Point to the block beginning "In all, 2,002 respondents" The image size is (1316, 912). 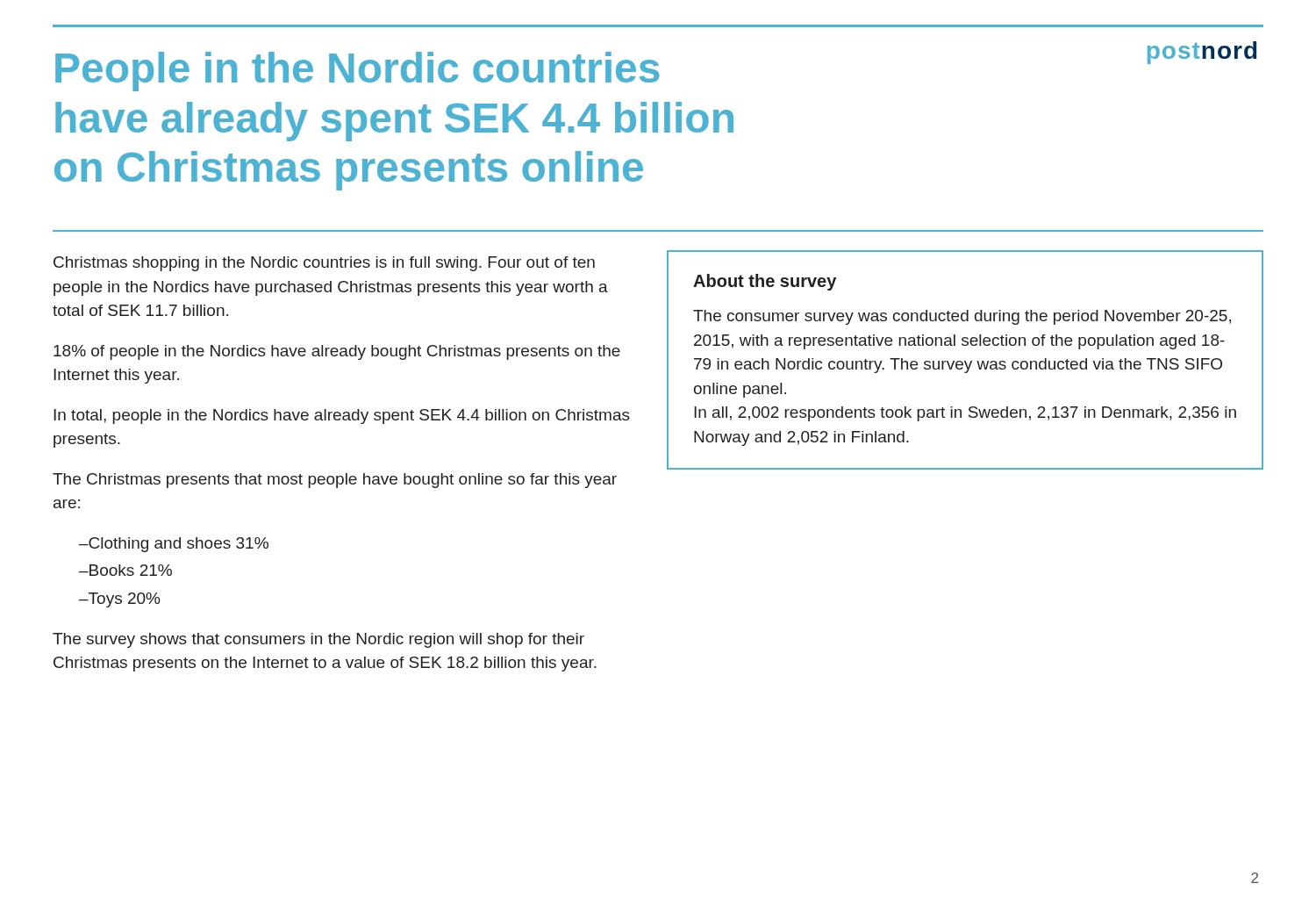[965, 425]
